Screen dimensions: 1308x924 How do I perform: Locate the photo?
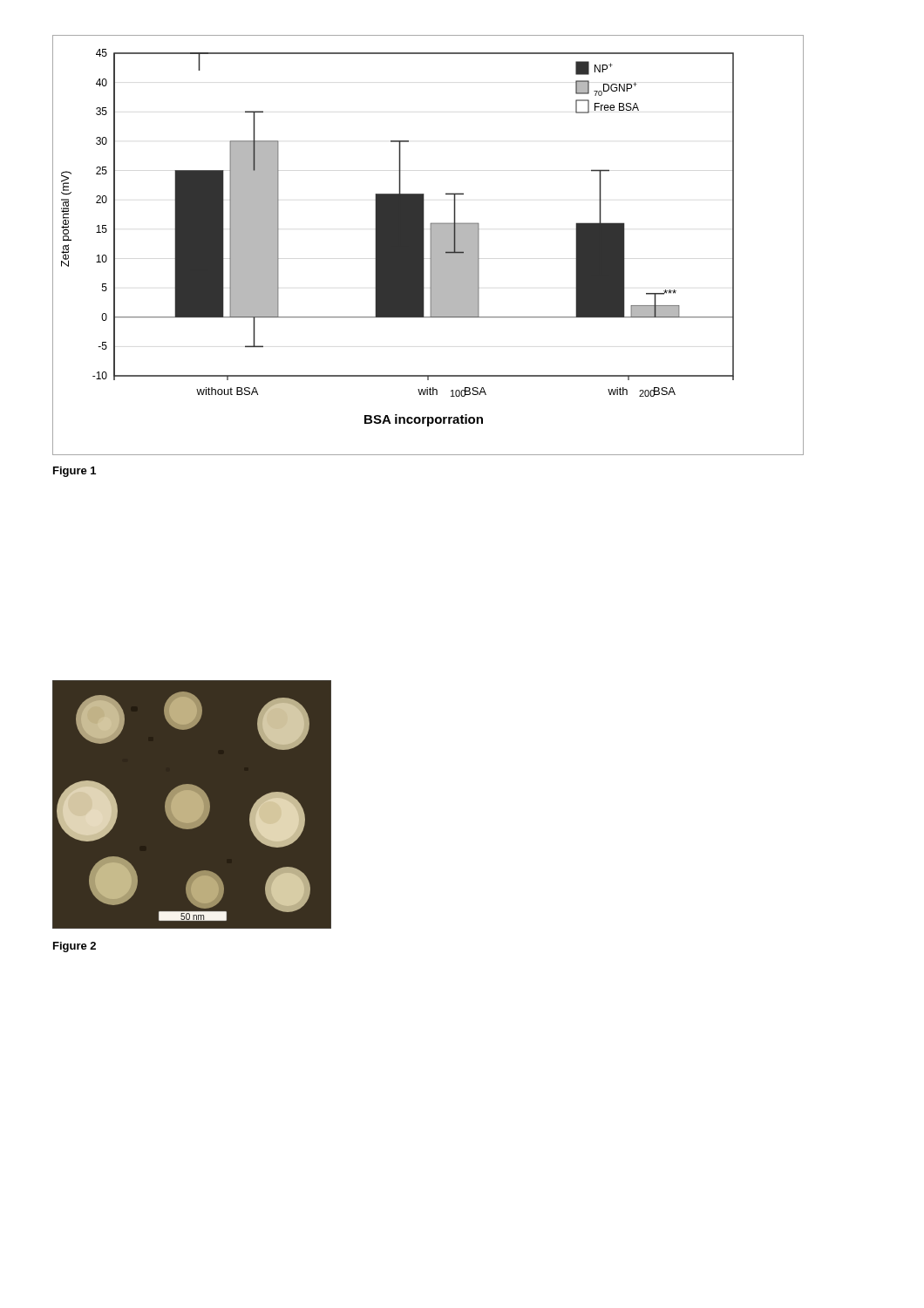click(x=192, y=804)
